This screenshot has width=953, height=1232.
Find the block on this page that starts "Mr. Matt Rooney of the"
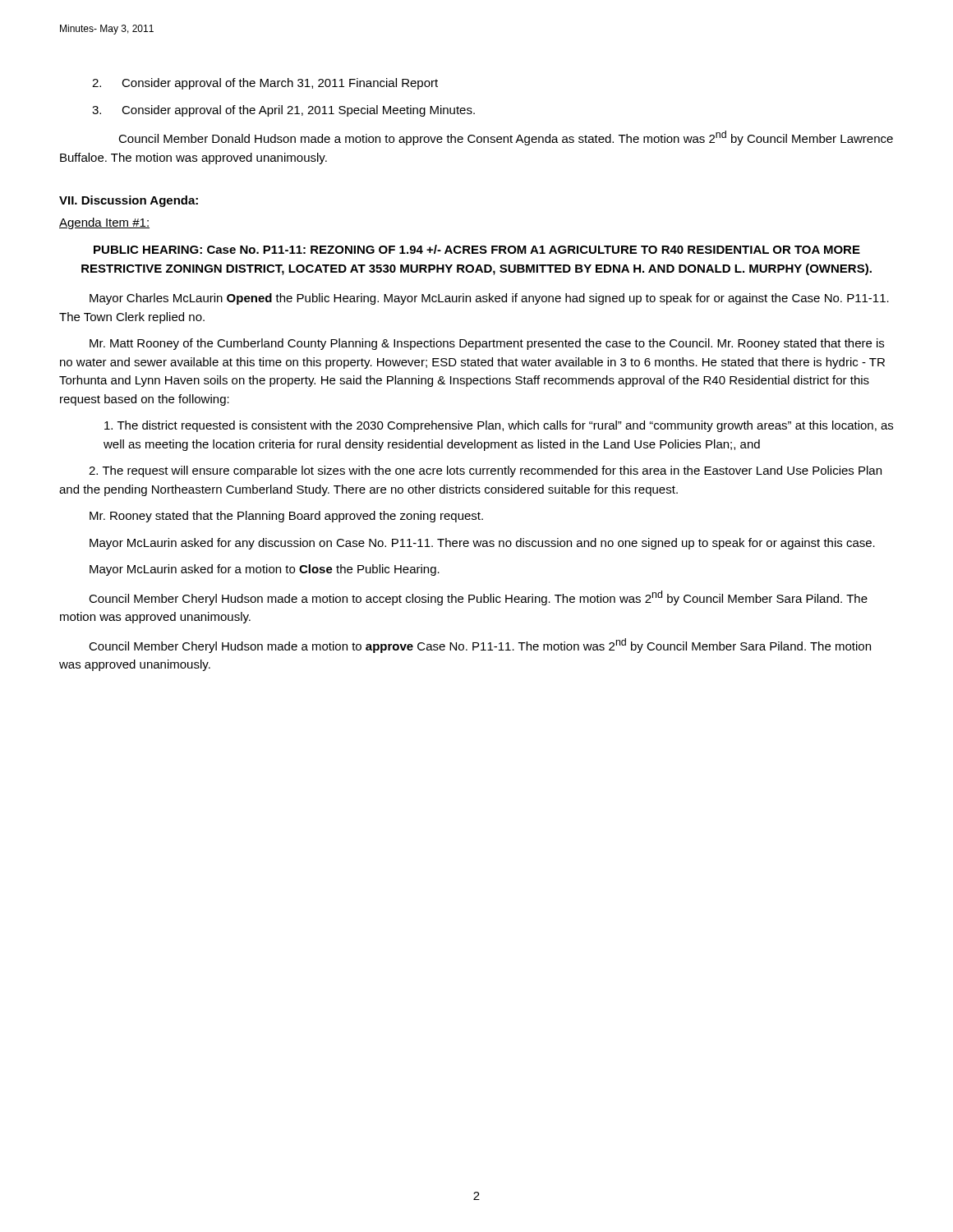click(x=472, y=371)
